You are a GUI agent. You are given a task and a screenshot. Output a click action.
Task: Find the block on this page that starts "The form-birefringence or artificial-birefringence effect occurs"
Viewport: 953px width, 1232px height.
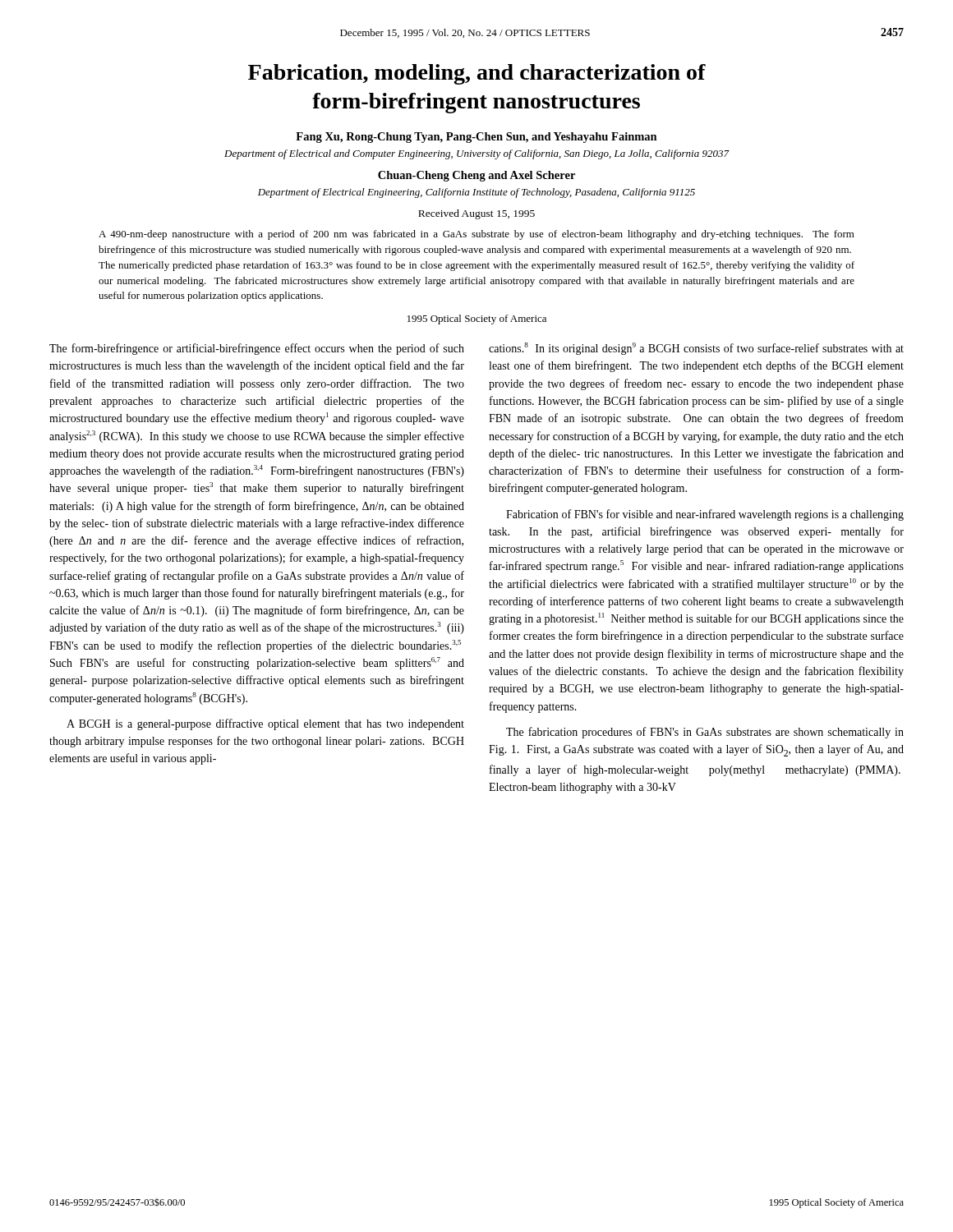(x=257, y=554)
